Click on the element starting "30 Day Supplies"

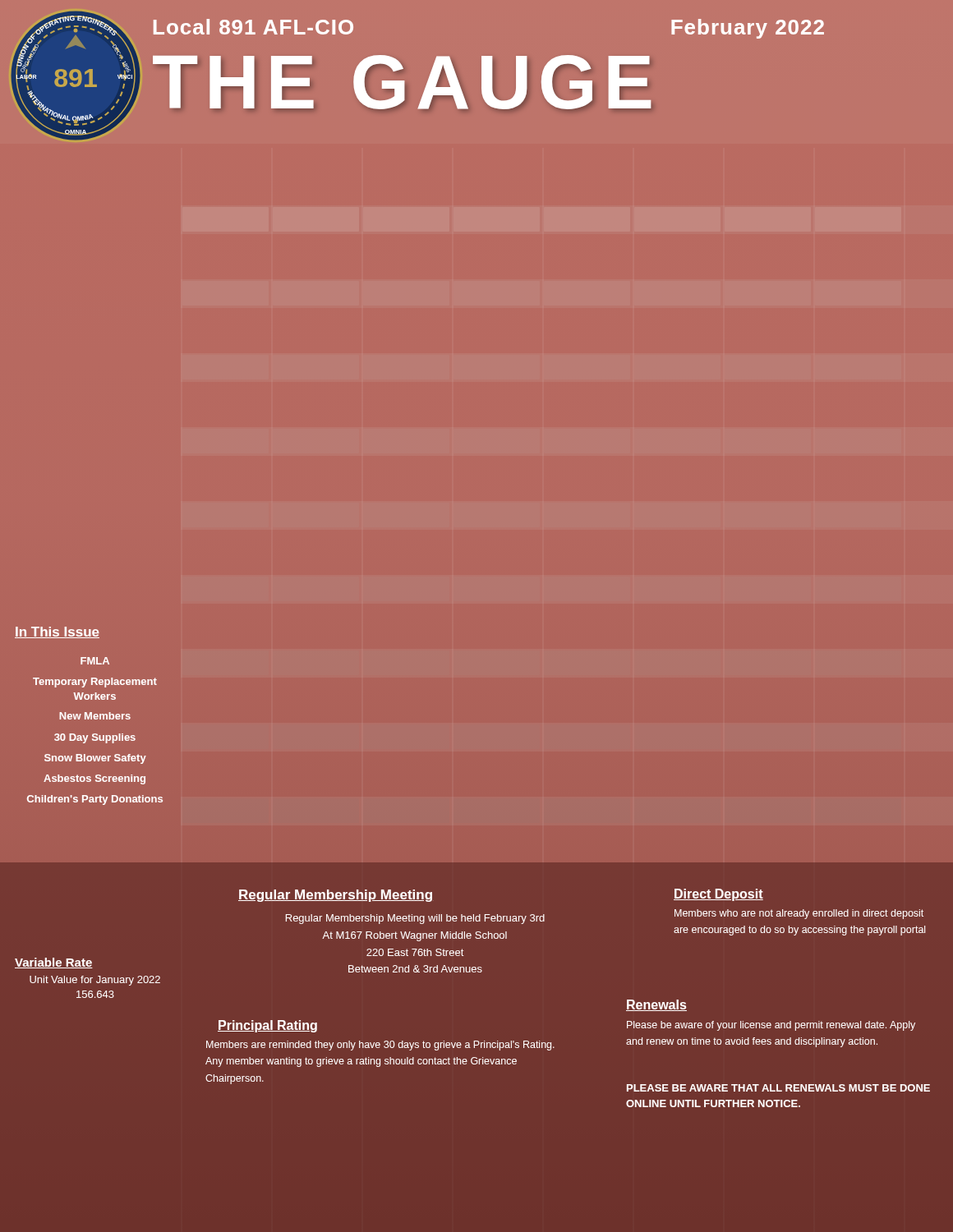[95, 737]
